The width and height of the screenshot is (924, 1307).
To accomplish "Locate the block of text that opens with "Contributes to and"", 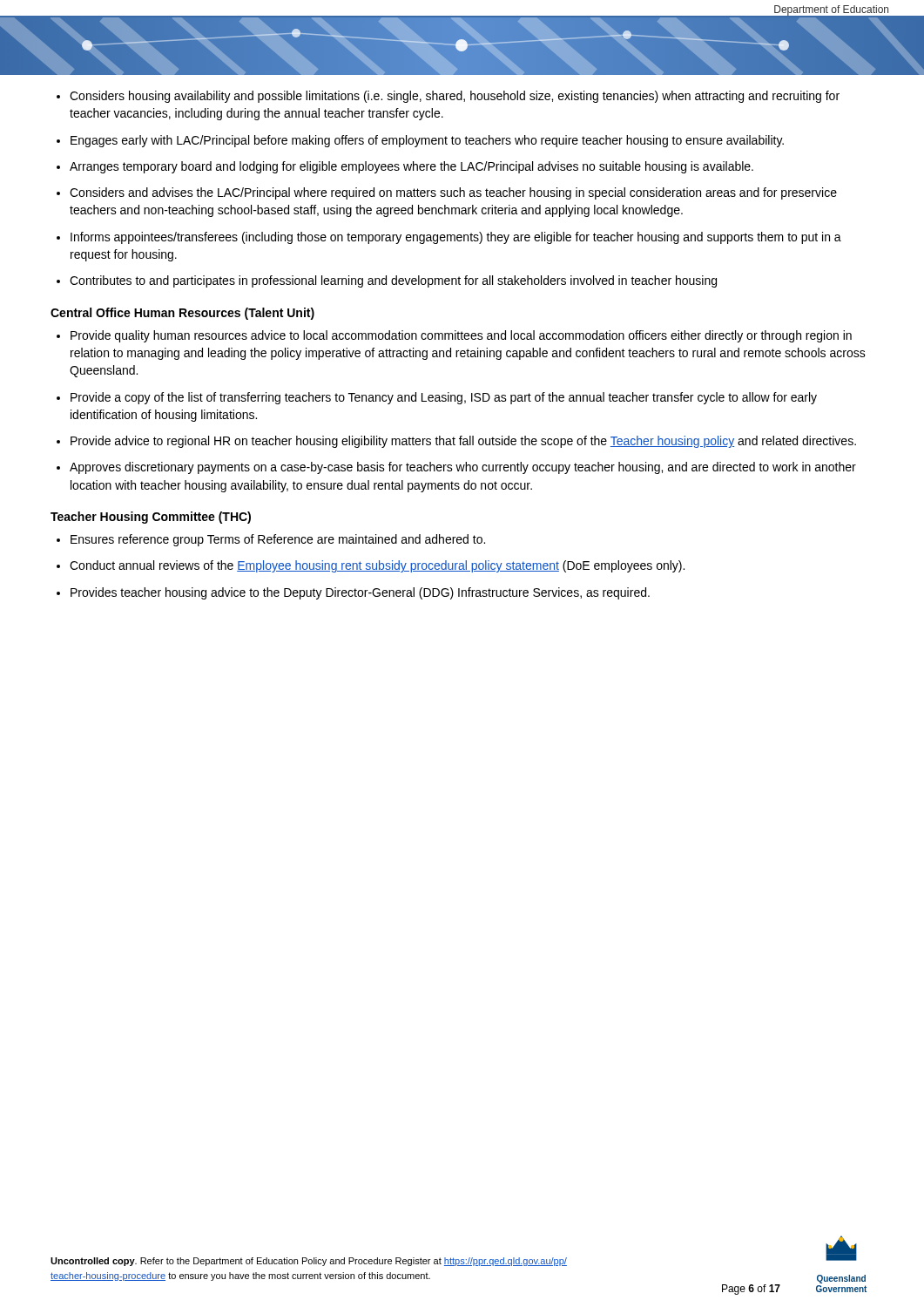I will (x=394, y=281).
